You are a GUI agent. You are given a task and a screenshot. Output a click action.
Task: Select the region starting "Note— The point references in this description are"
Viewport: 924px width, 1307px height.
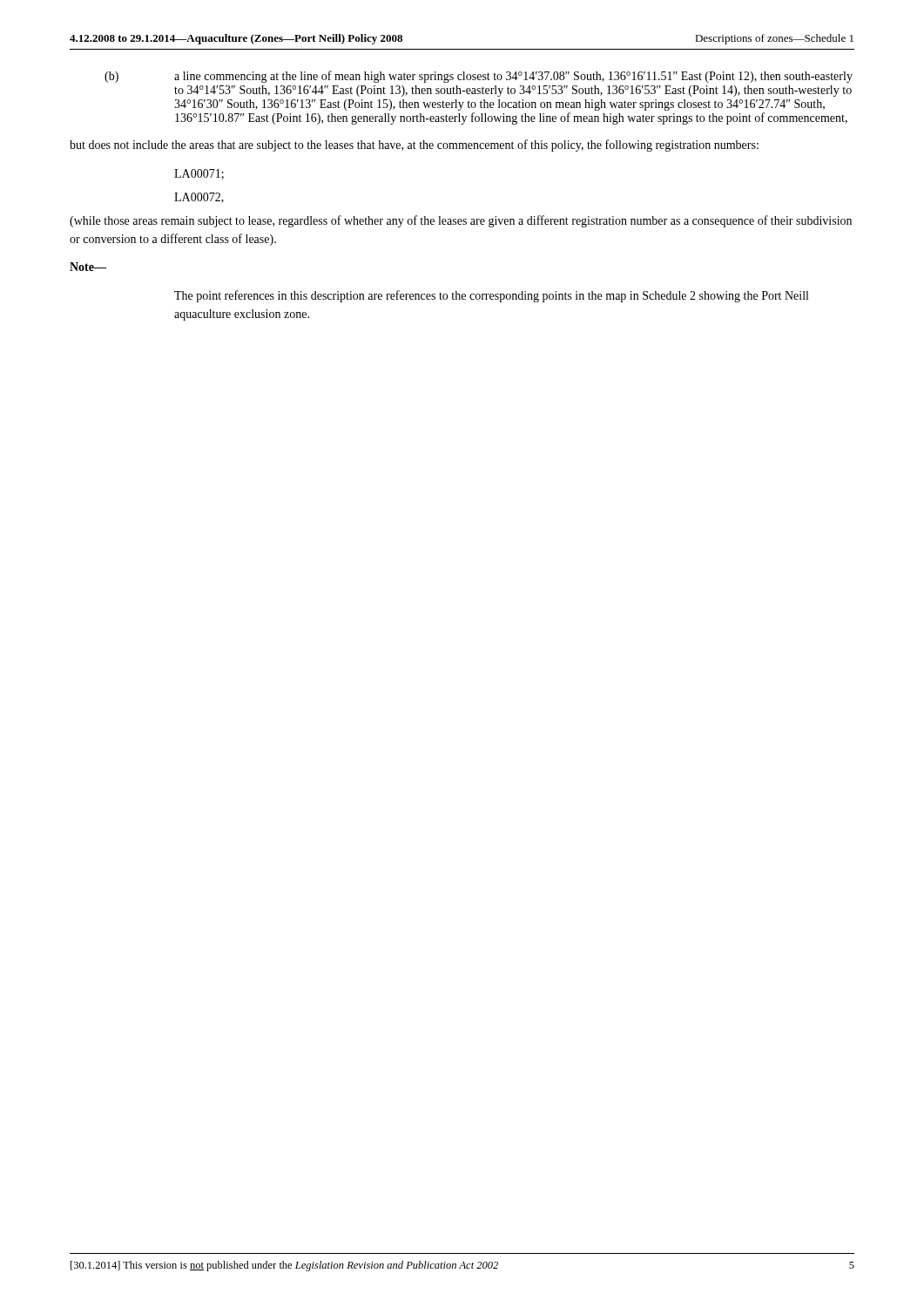click(x=462, y=292)
